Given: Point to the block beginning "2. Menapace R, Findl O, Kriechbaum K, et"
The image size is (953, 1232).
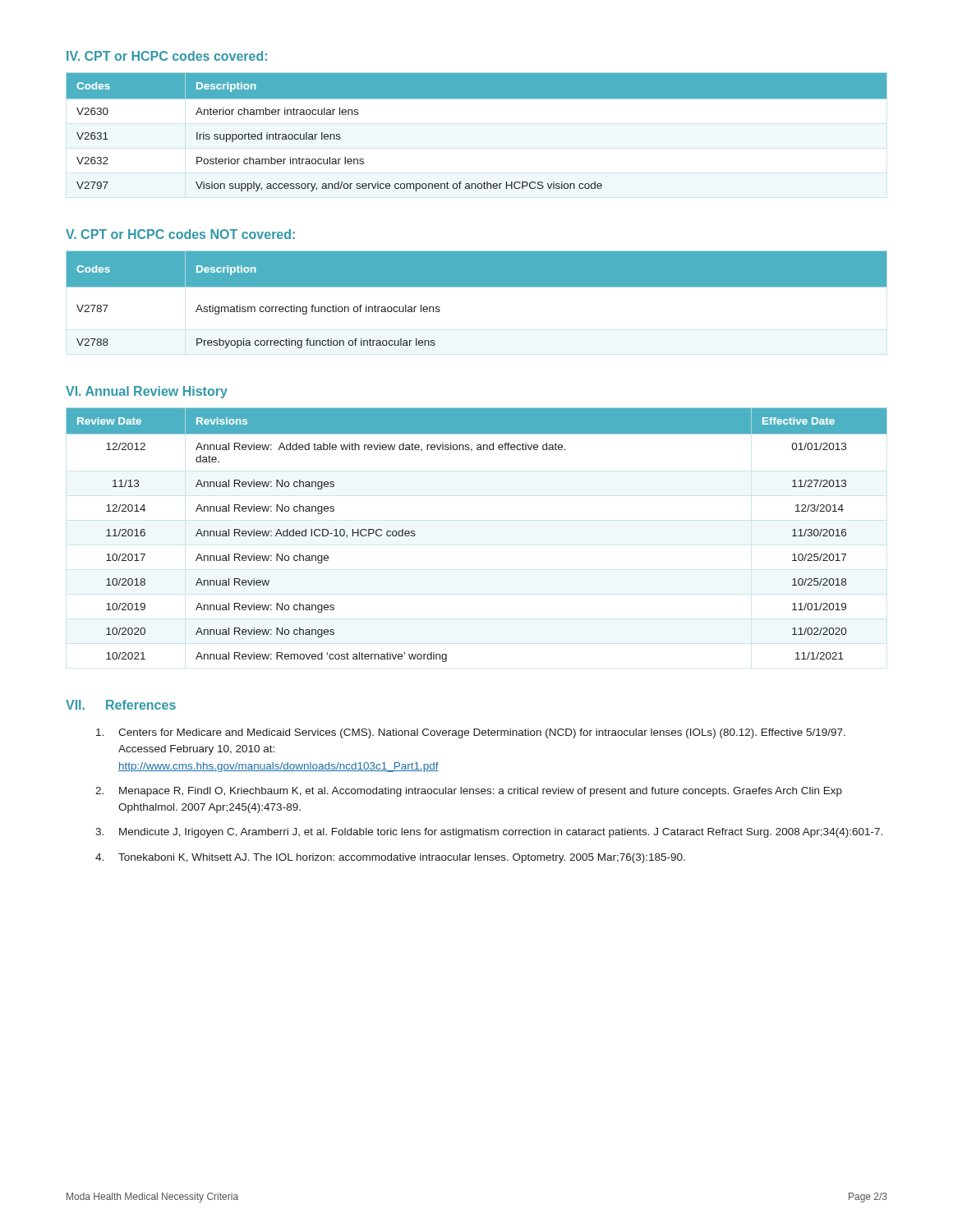Looking at the screenshot, I should pos(476,799).
